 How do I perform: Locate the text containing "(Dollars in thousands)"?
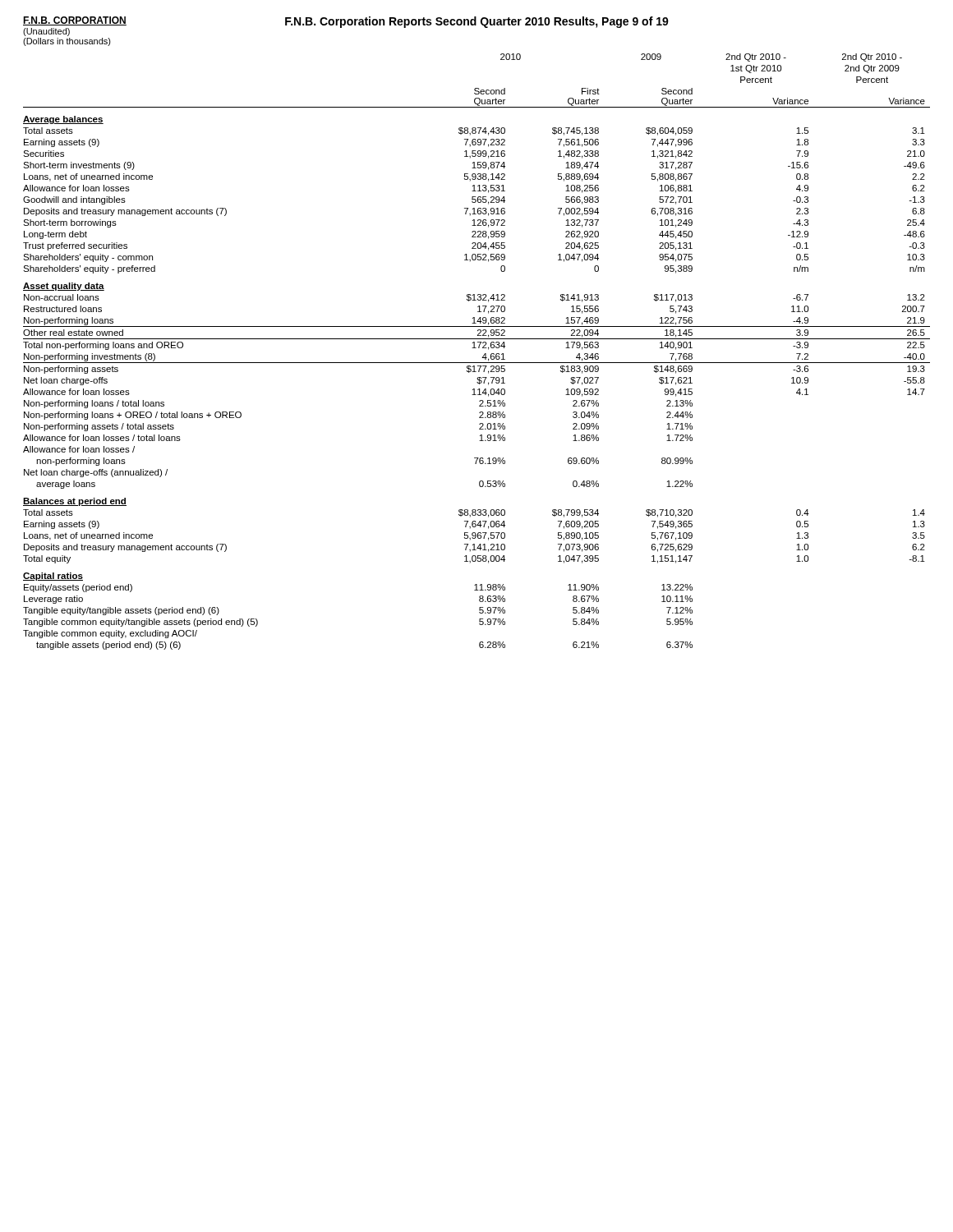(x=67, y=41)
